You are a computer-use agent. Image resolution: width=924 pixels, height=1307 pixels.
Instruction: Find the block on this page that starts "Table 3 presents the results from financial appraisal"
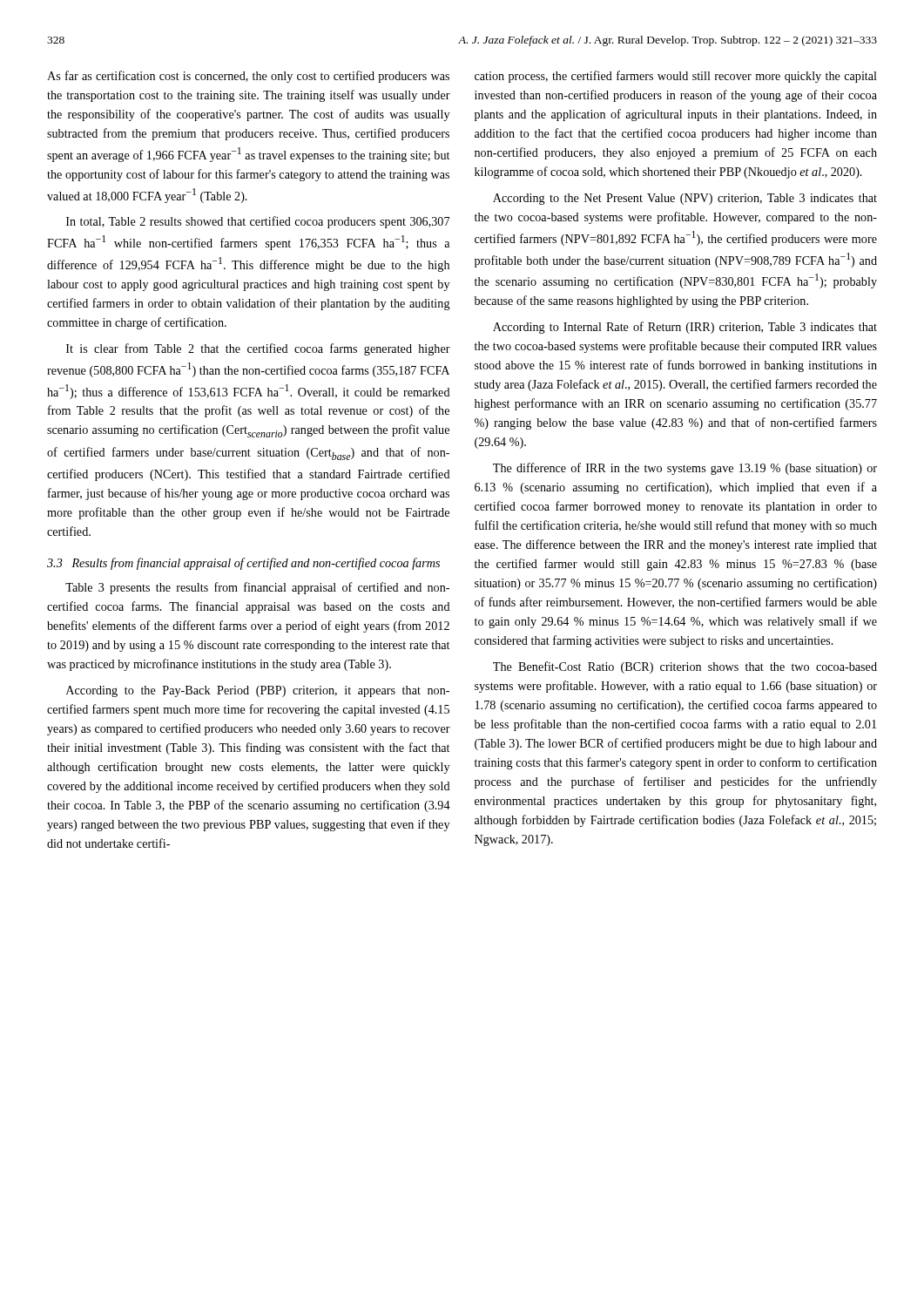(248, 625)
